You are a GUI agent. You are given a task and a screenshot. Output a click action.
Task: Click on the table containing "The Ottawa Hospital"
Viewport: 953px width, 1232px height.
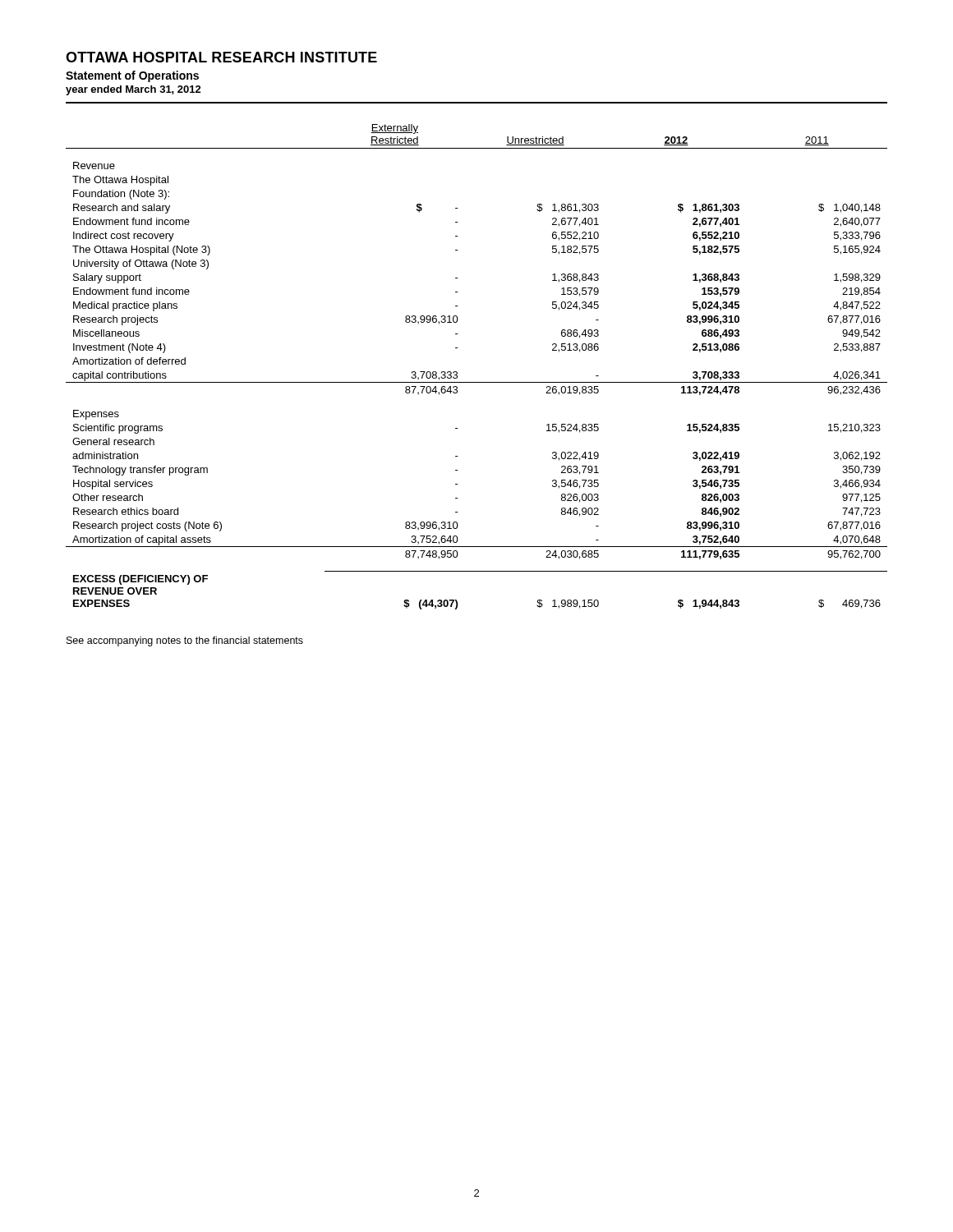pos(476,365)
